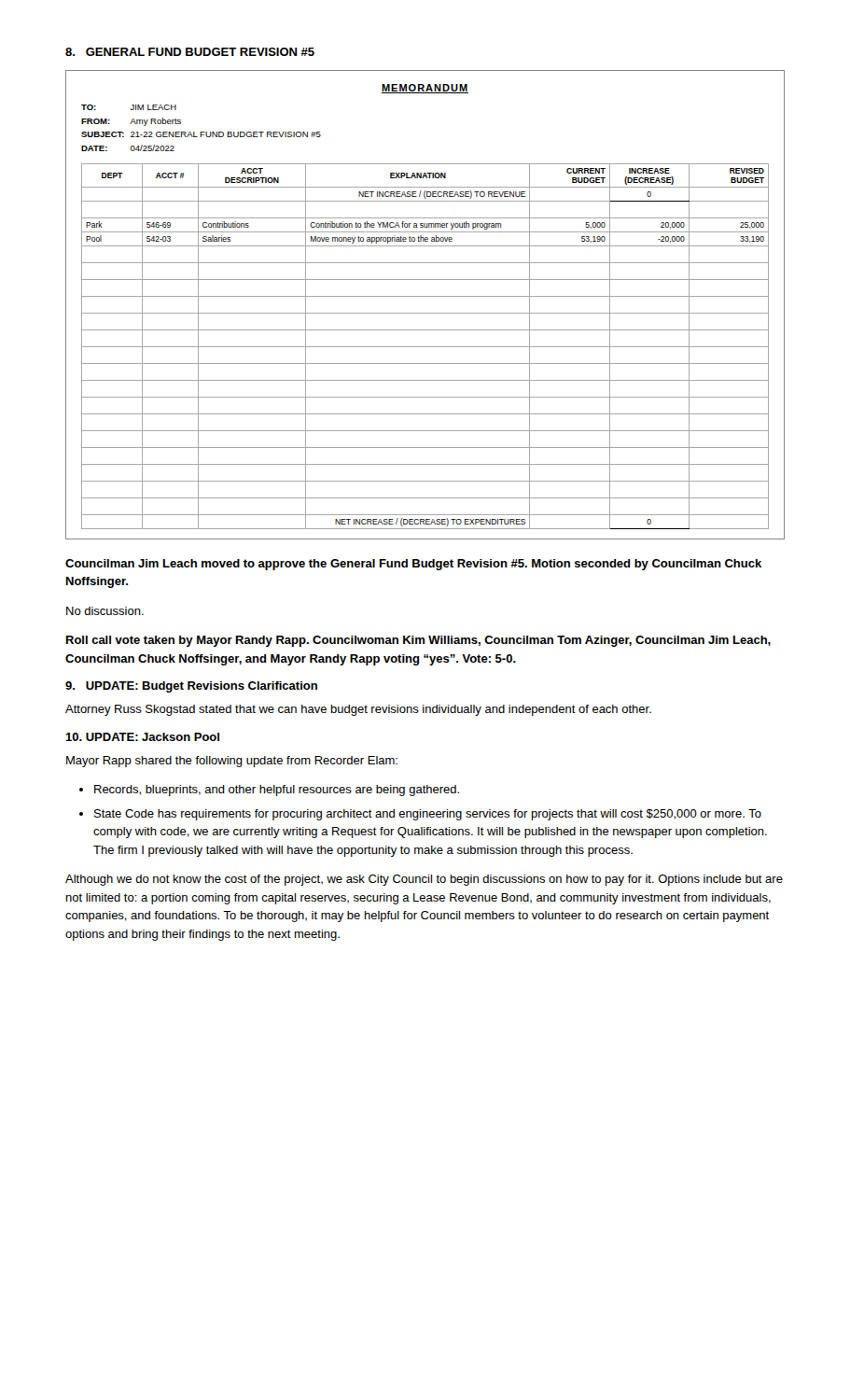850x1400 pixels.
Task: Navigate to the passage starting "Councilman Jim Leach moved to approve the General"
Action: pos(413,572)
